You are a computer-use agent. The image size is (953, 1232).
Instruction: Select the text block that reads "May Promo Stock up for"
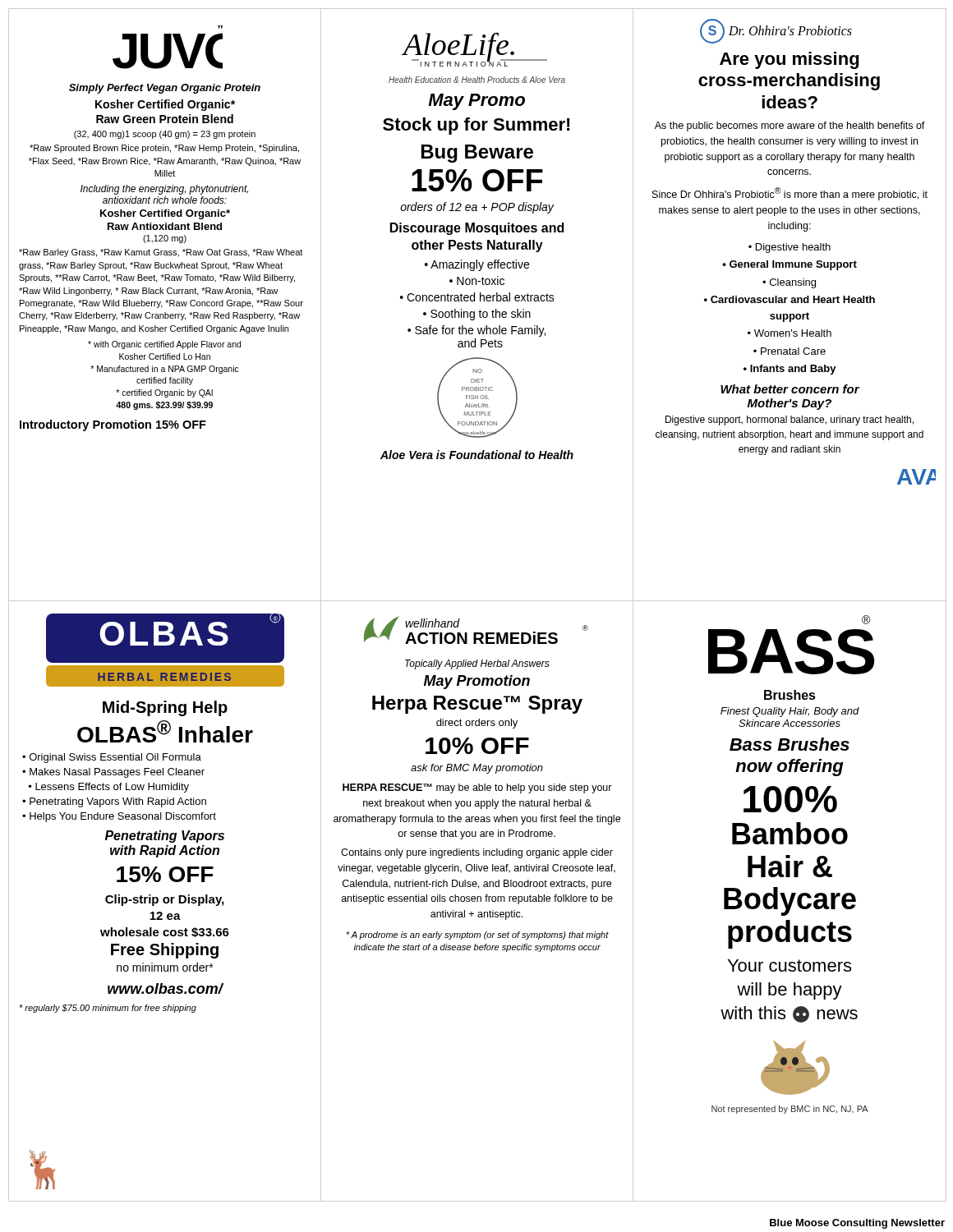477,113
